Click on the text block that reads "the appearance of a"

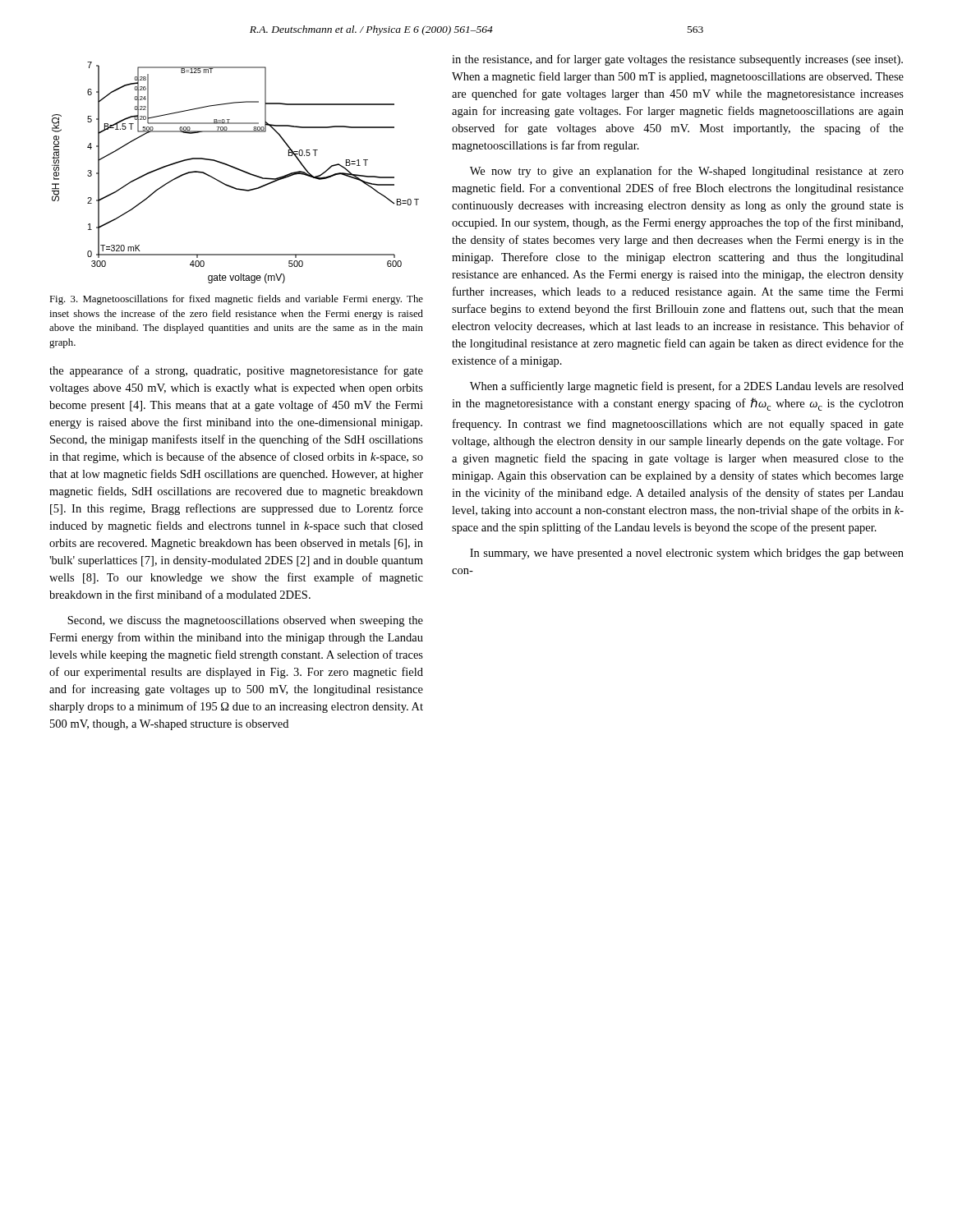236,547
